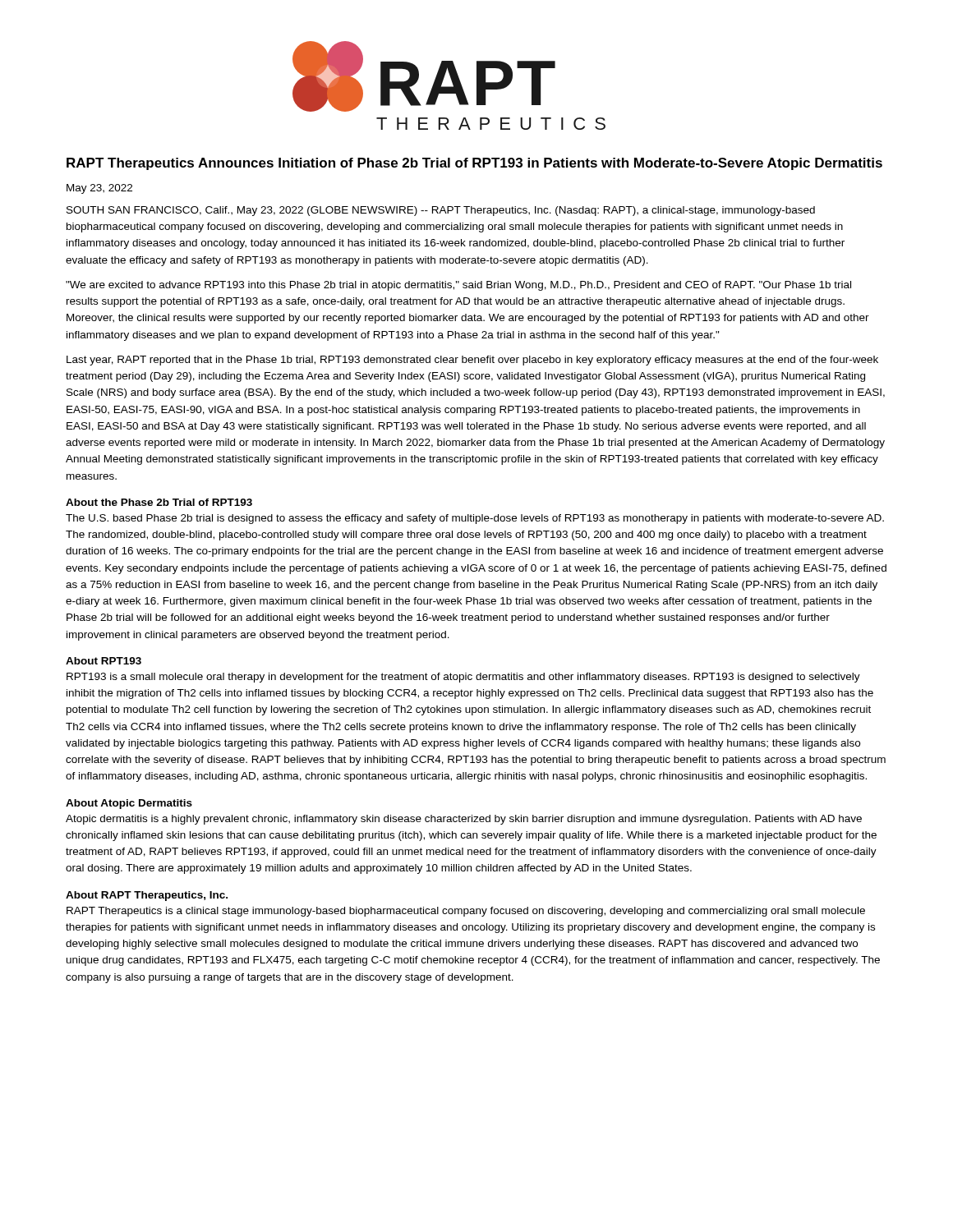Select the block starting "May 23, 2022"
The image size is (953, 1232).
pos(99,188)
